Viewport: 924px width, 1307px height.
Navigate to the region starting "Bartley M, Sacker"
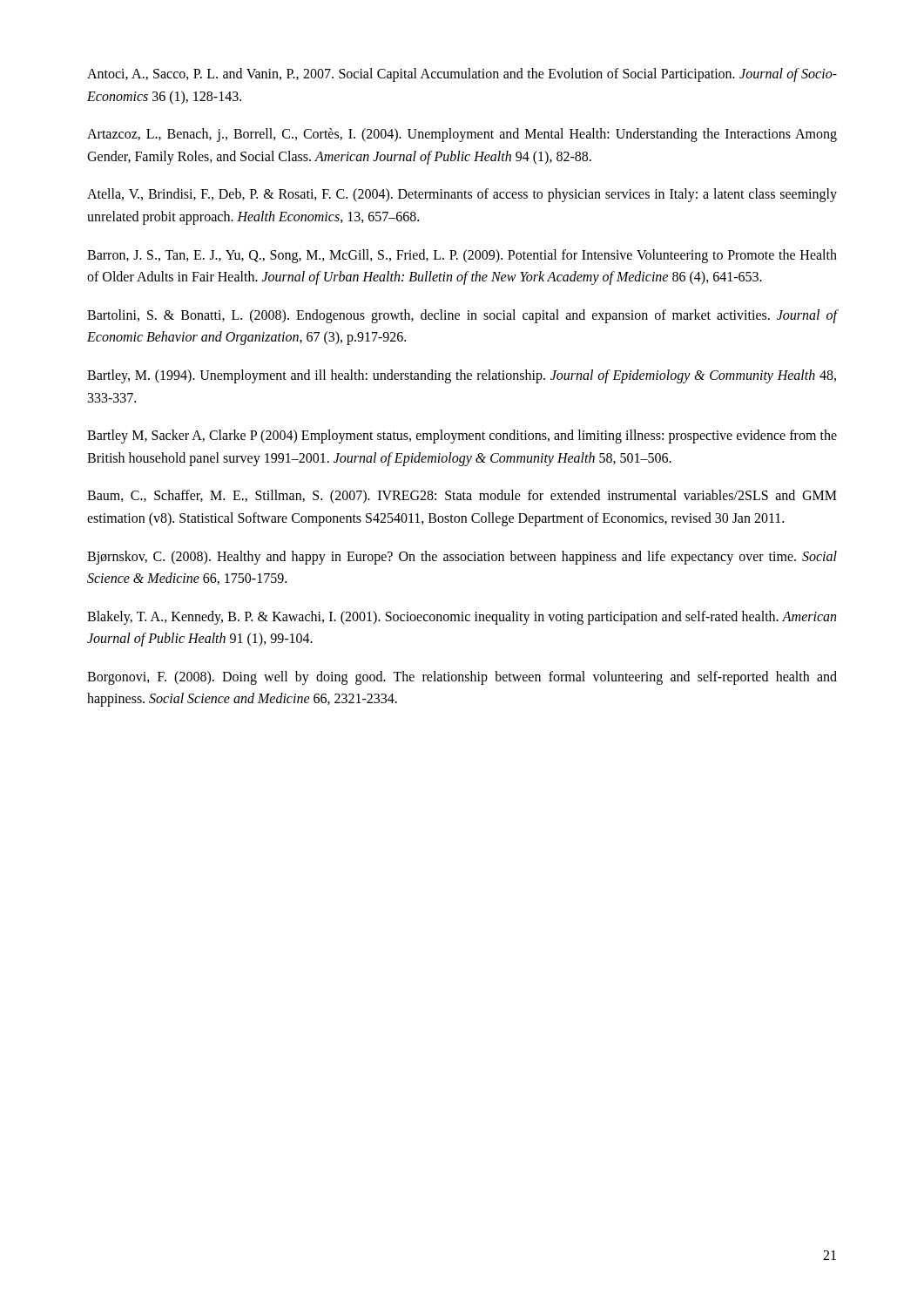pos(462,446)
